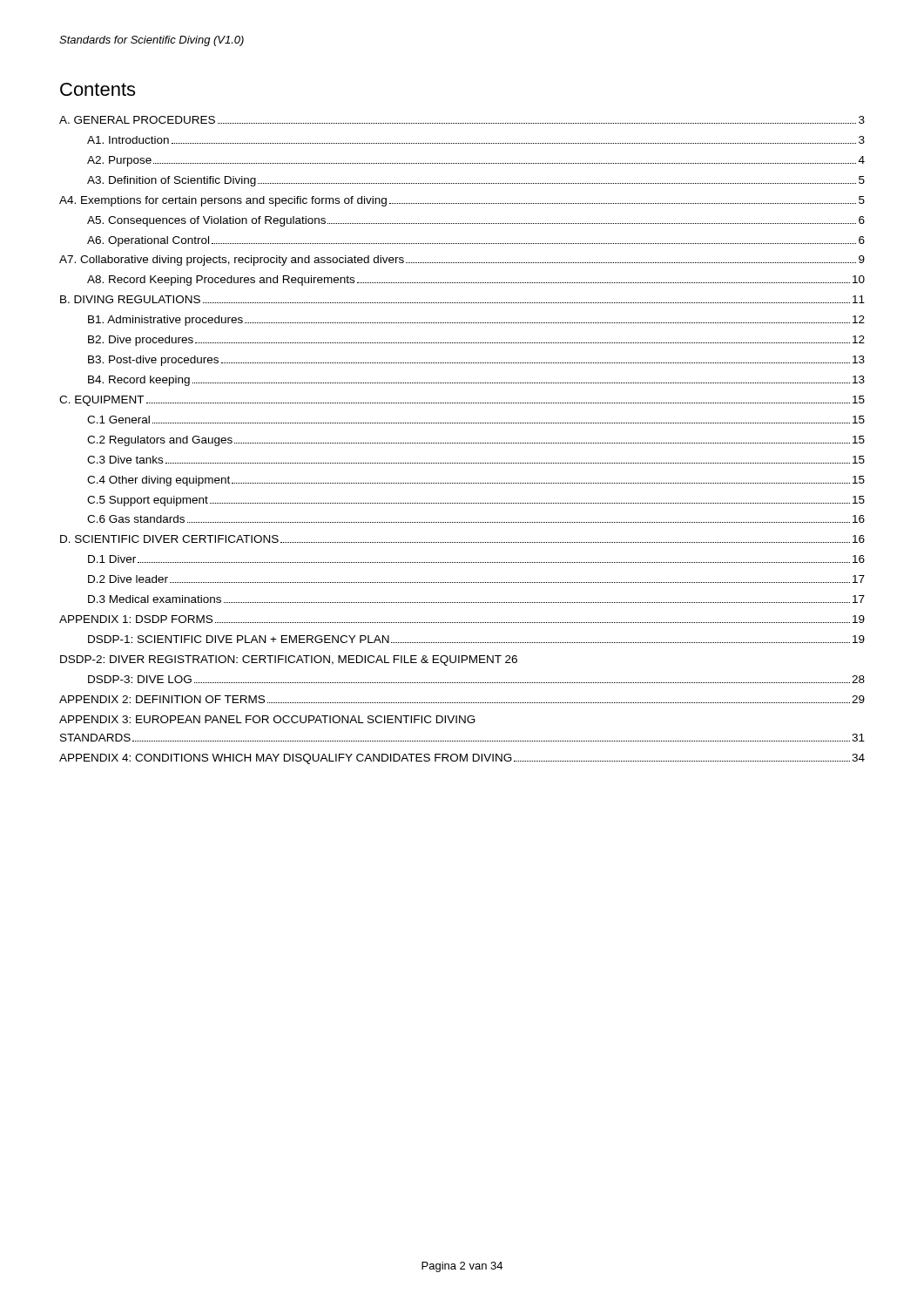This screenshot has height=1307, width=924.
Task: Select the block starting "APPENDIX 4: CONDITIONS WHICH MAY"
Action: pyautogui.click(x=462, y=758)
